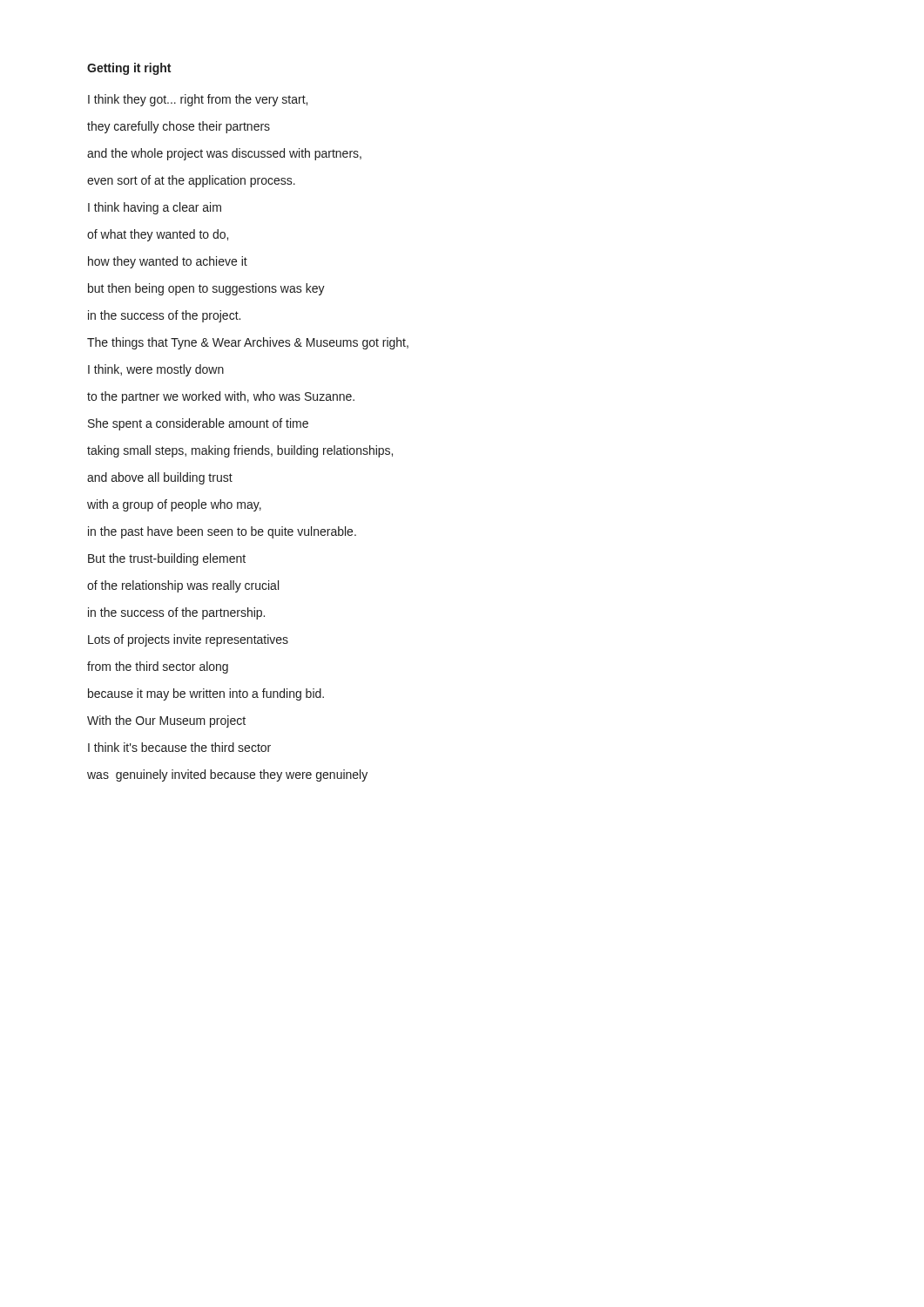
Task: Click on the text containing "I think, were mostly down"
Action: 156,369
